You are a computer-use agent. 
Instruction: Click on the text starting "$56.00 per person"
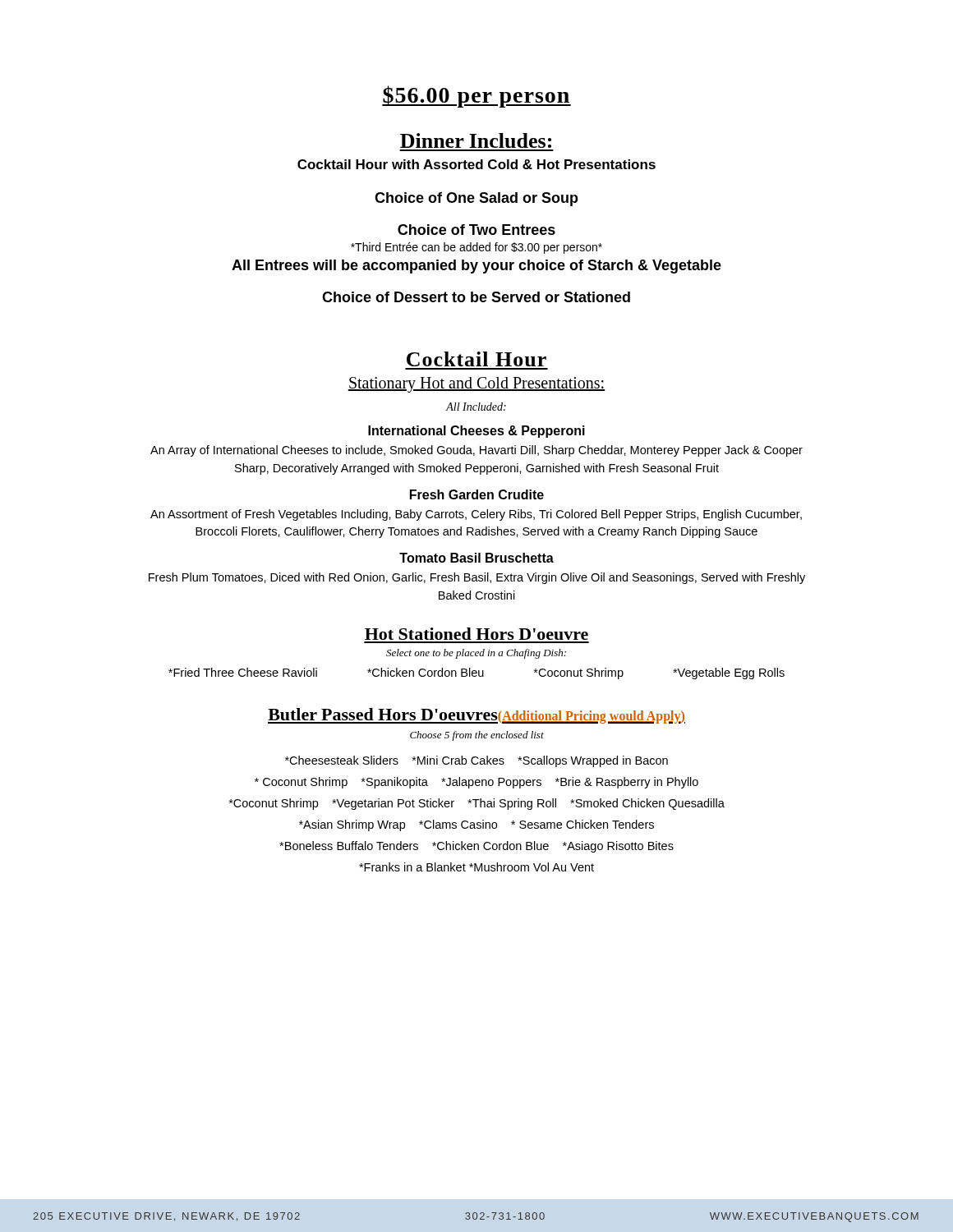tap(476, 95)
